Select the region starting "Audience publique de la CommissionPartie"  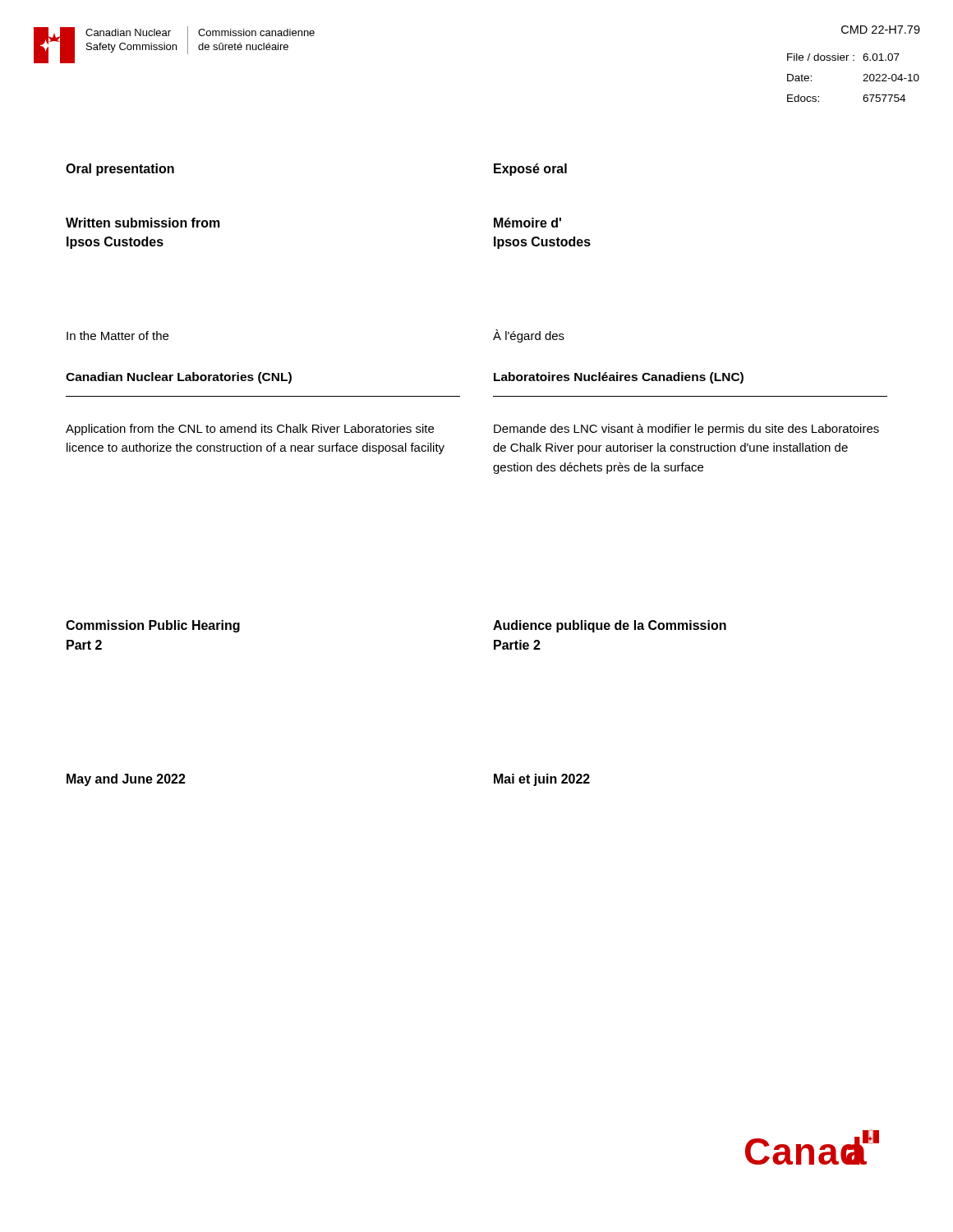click(610, 635)
